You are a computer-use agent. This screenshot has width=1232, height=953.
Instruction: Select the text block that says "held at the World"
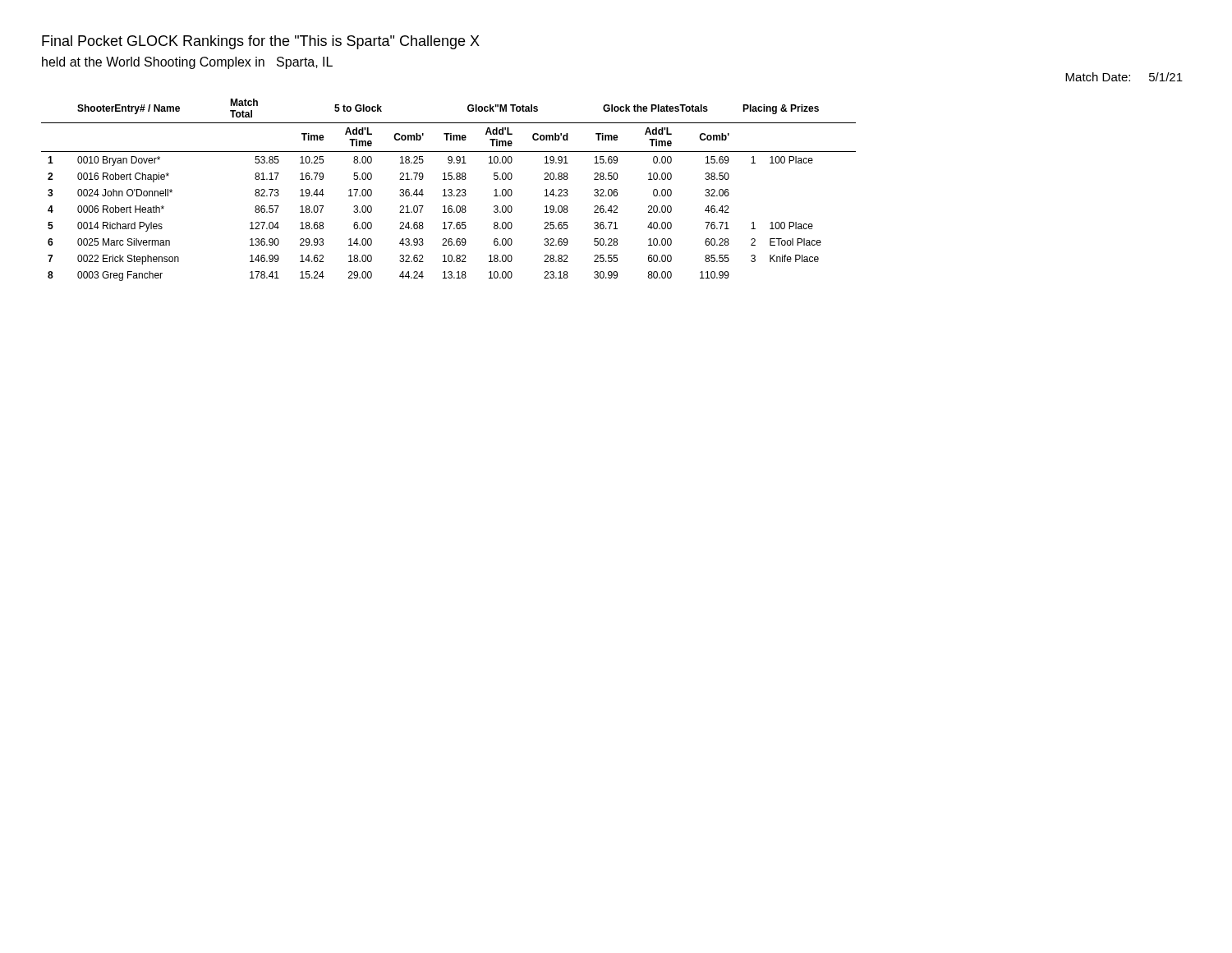187,62
